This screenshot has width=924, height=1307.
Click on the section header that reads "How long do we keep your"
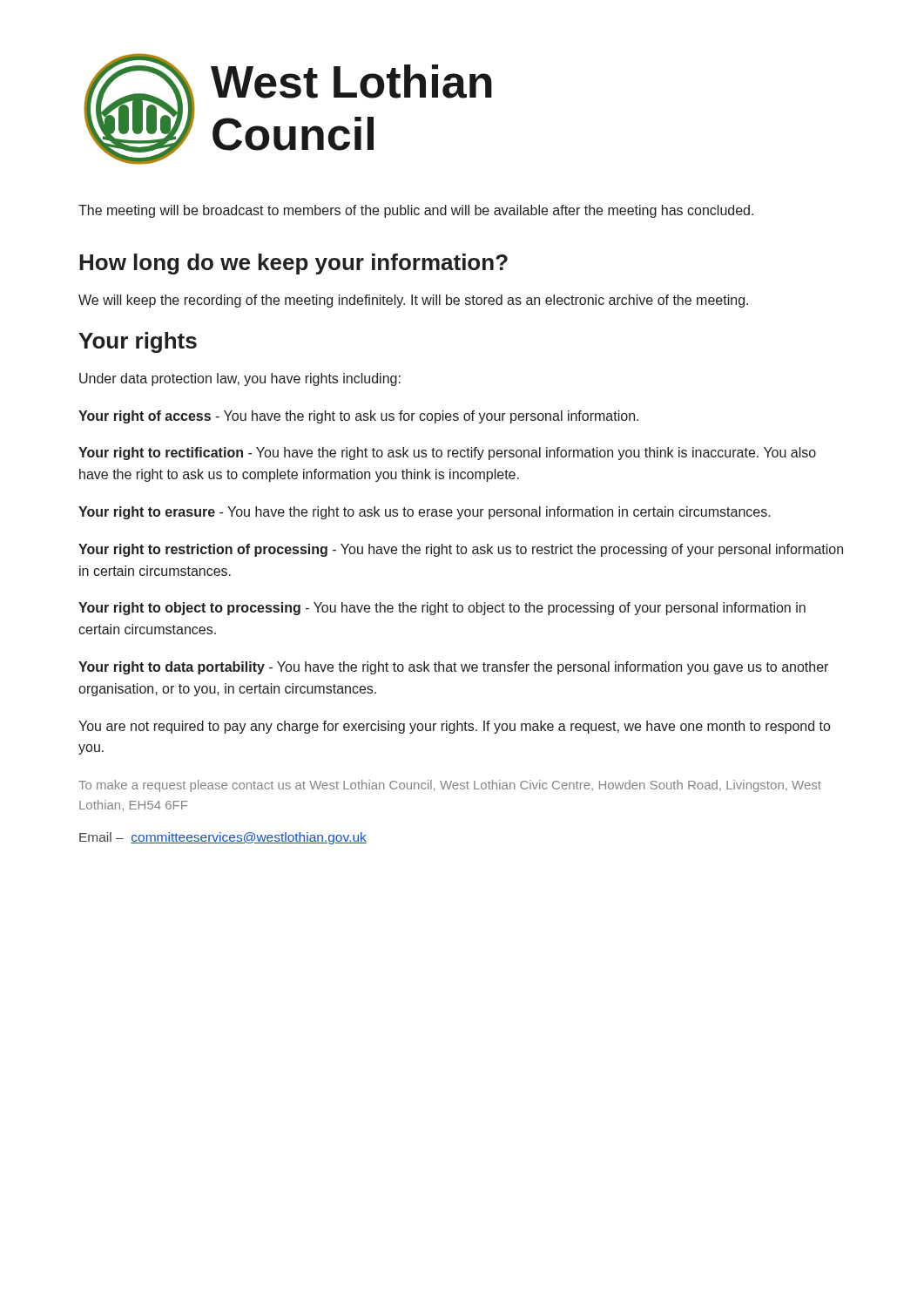click(293, 262)
